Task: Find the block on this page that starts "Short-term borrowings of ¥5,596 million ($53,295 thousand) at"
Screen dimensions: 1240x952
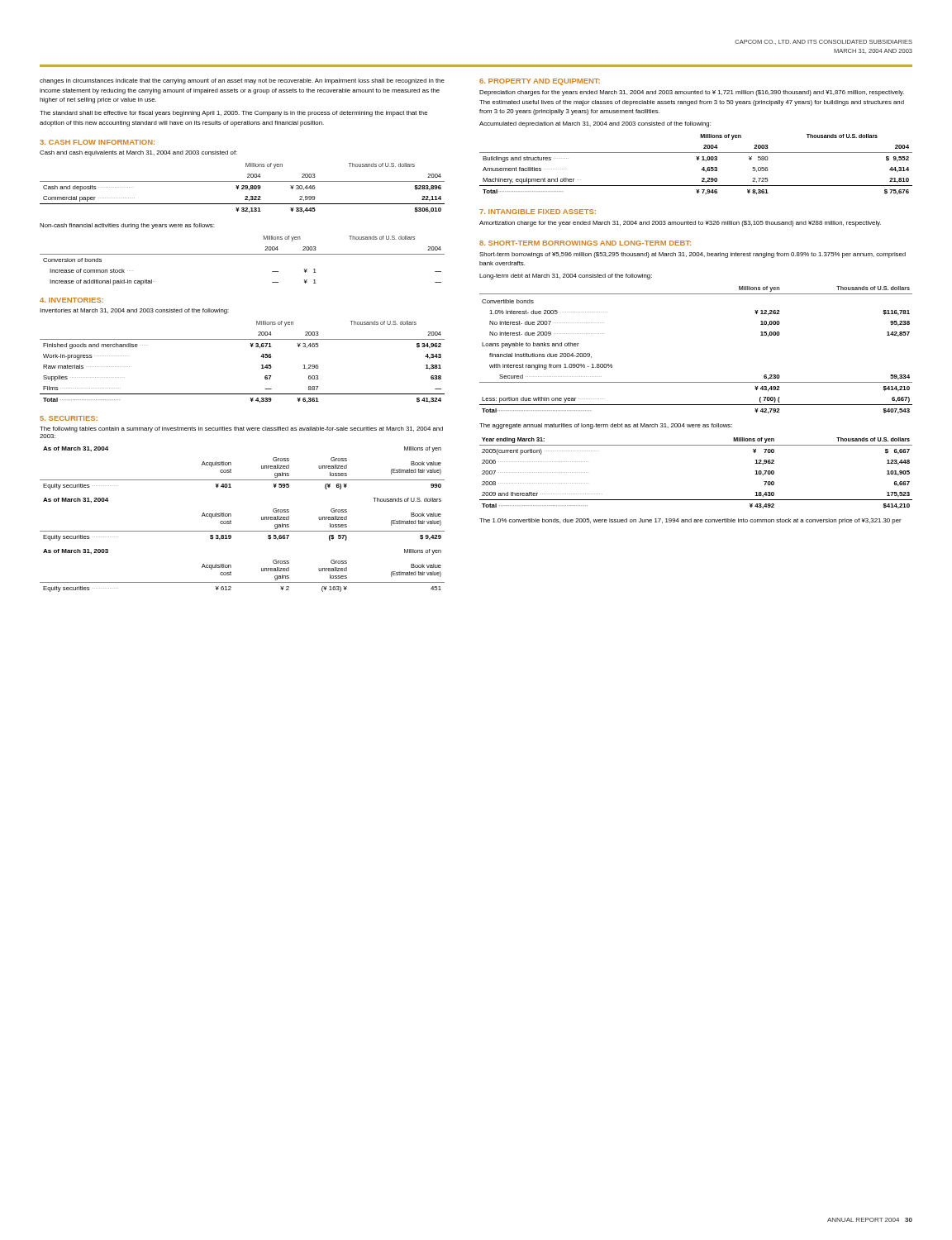Action: [x=693, y=259]
